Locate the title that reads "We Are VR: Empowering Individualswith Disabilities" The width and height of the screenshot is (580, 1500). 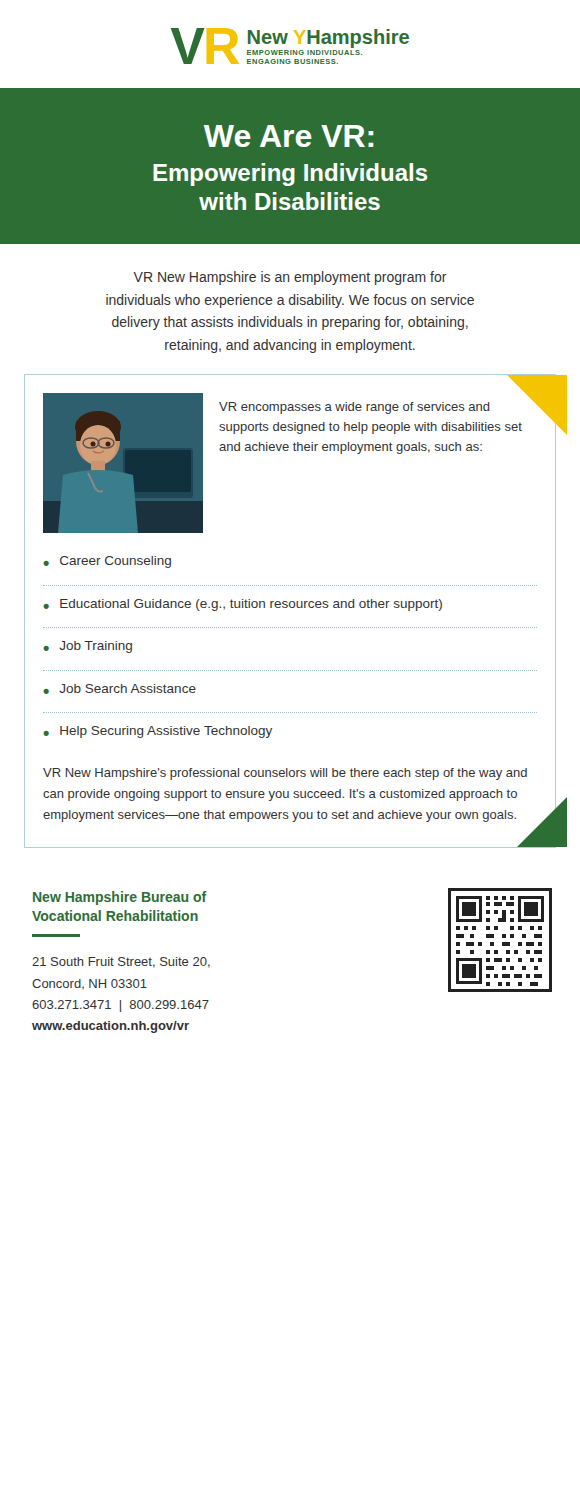click(x=290, y=167)
